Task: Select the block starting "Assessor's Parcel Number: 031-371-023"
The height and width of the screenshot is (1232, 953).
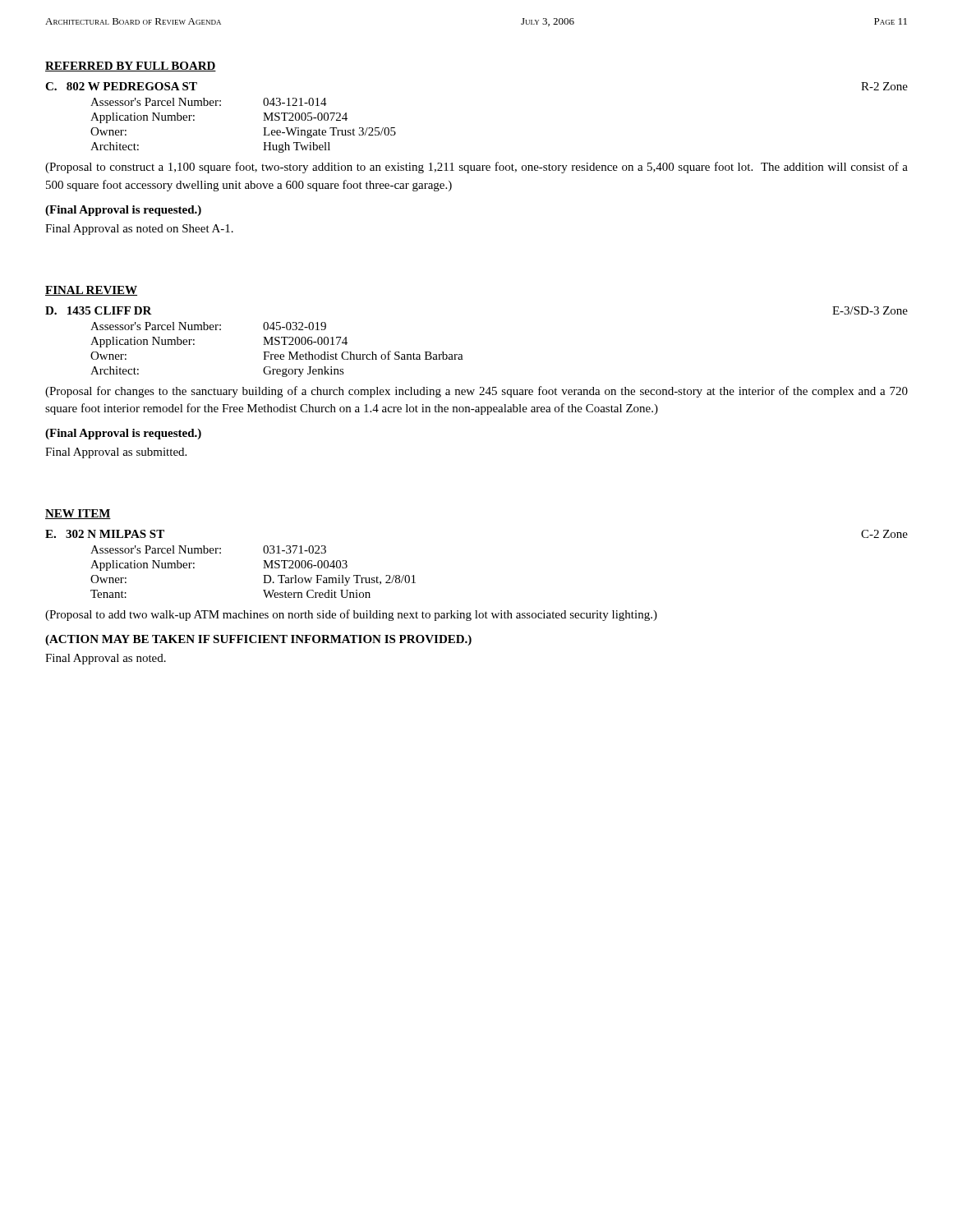Action: [x=208, y=549]
